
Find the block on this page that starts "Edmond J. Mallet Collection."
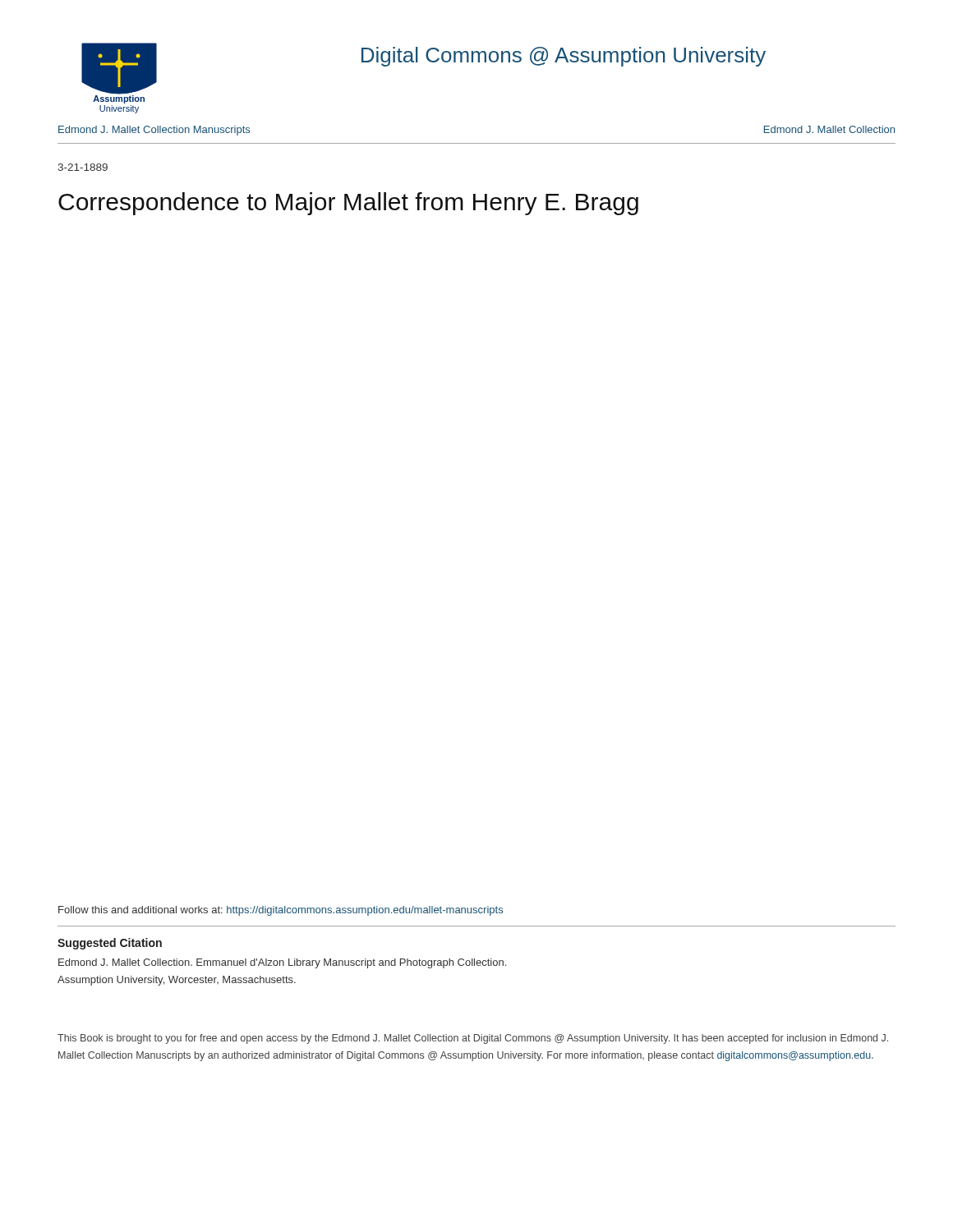pyautogui.click(x=282, y=971)
